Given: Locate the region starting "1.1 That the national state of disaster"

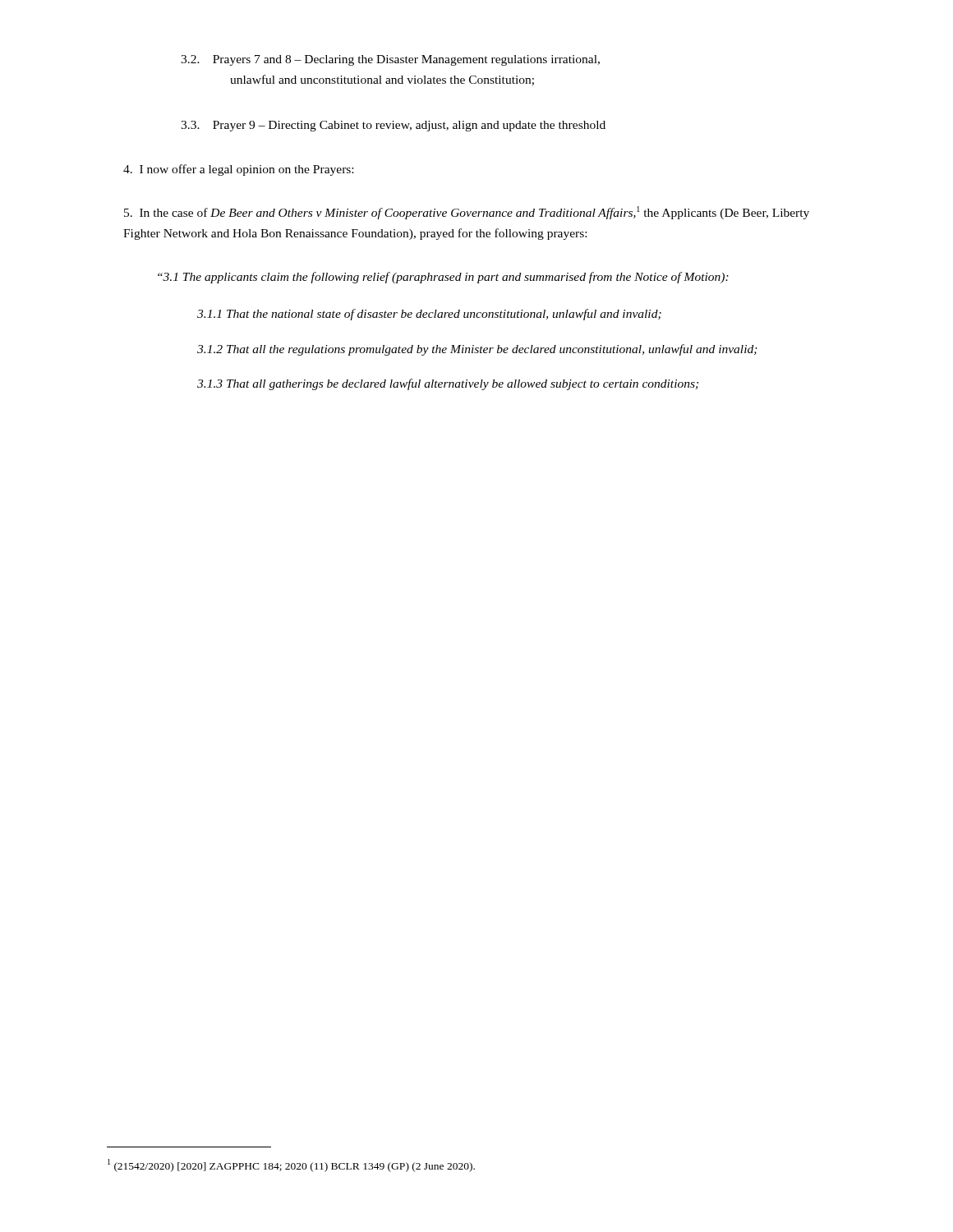Looking at the screenshot, I should [x=430, y=313].
